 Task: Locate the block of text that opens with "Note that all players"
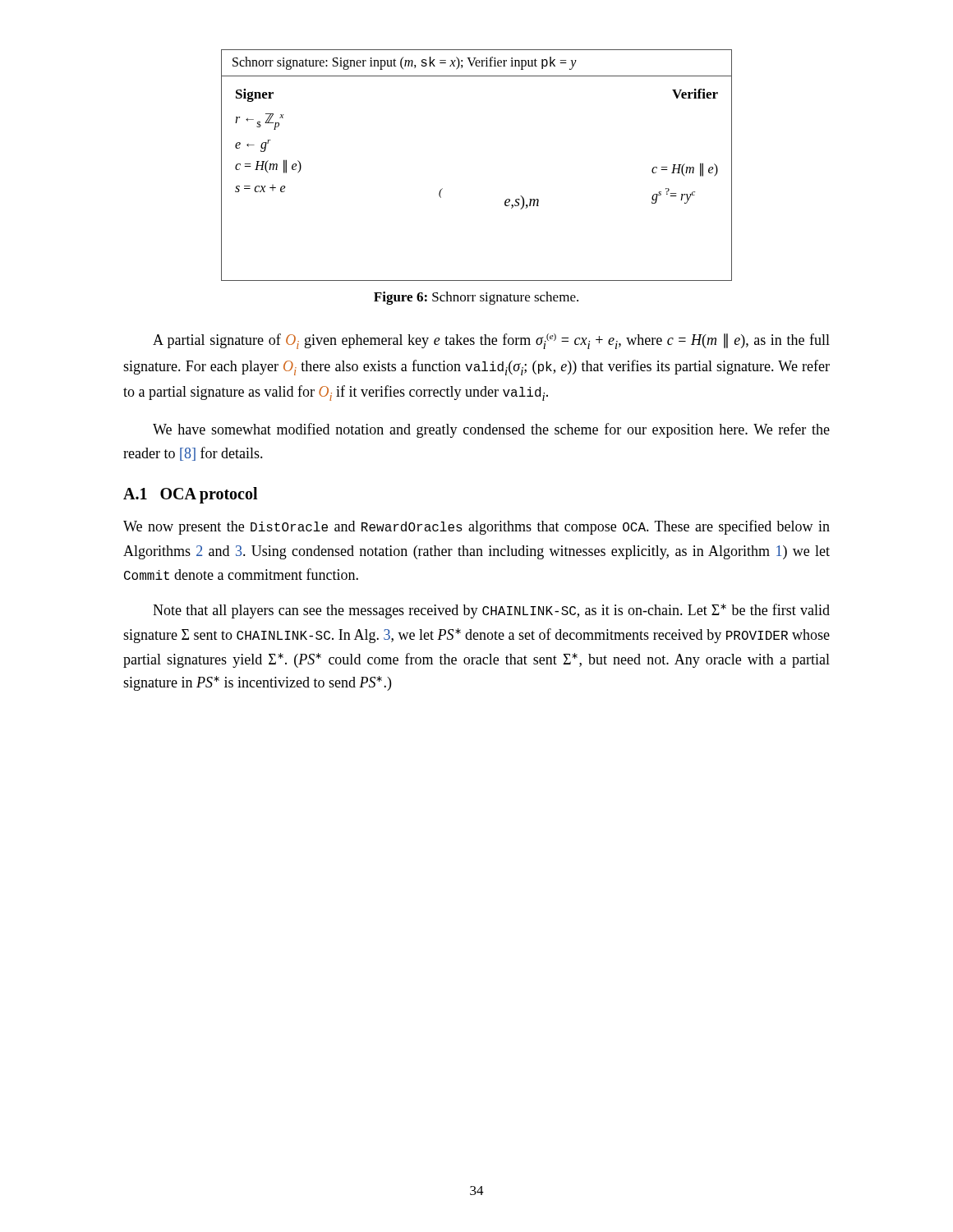tap(476, 646)
